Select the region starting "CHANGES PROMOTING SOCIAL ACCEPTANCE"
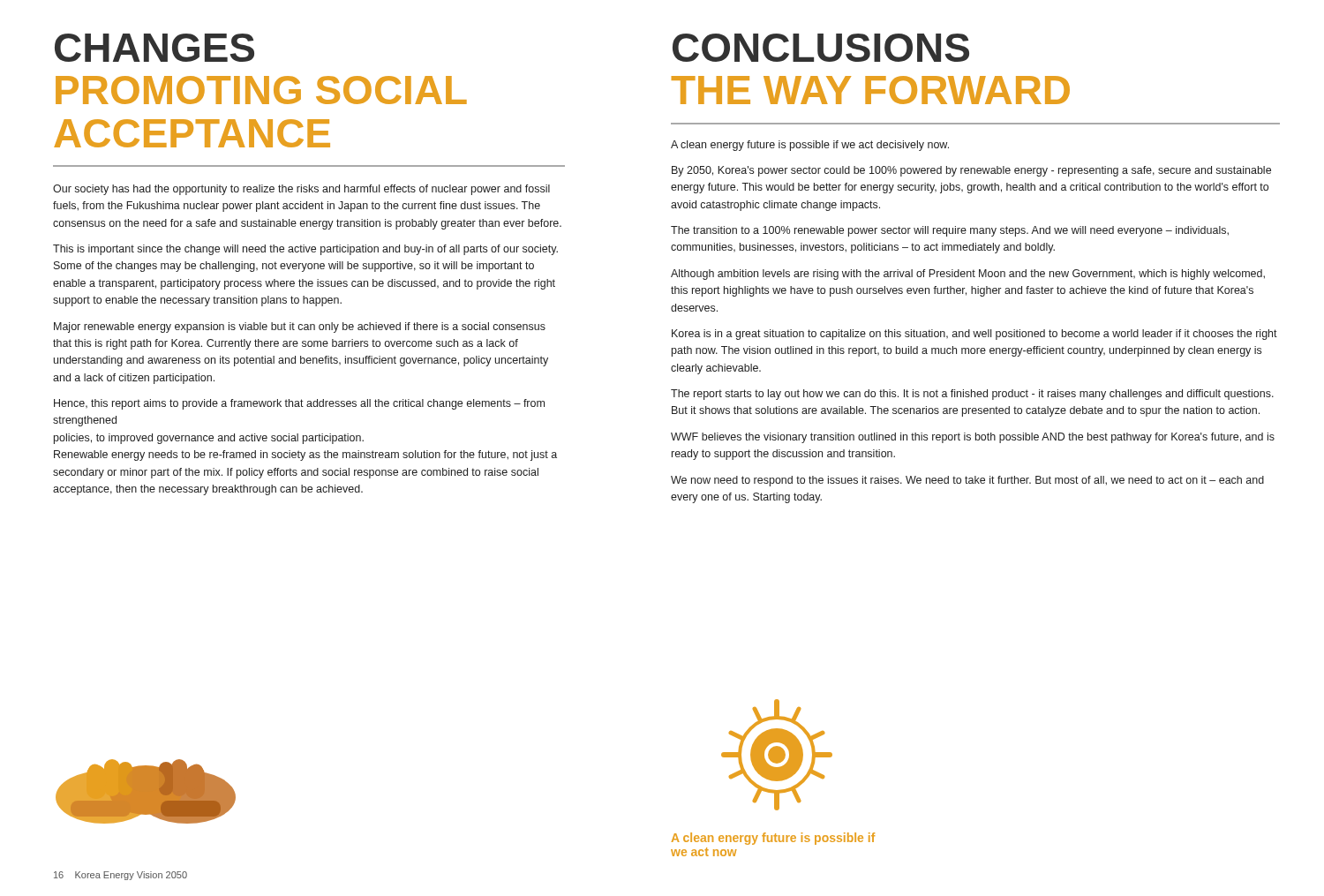 [x=260, y=90]
